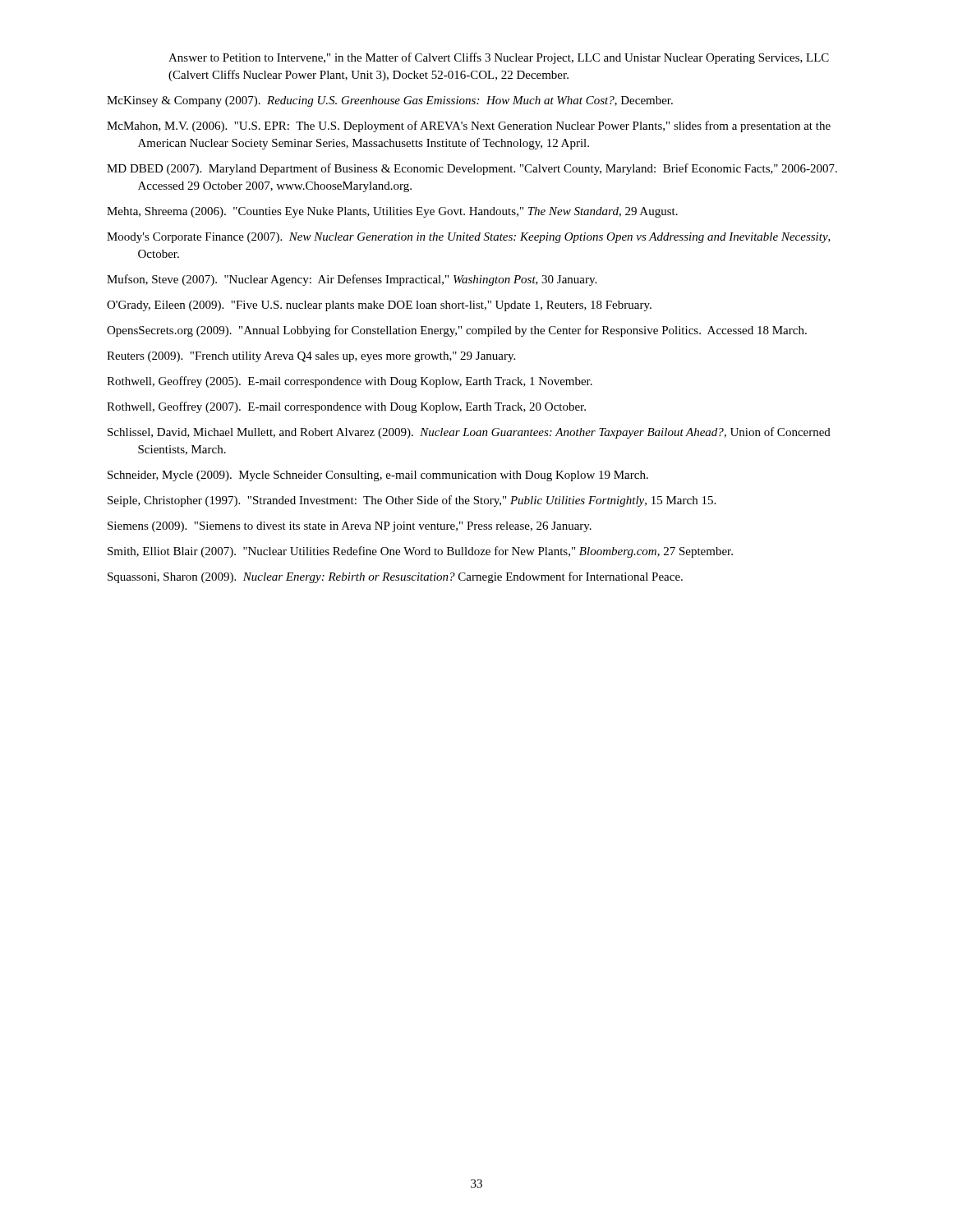
Task: Locate the list item that reads "Moody's Corporate Finance"
Action: tap(476, 246)
